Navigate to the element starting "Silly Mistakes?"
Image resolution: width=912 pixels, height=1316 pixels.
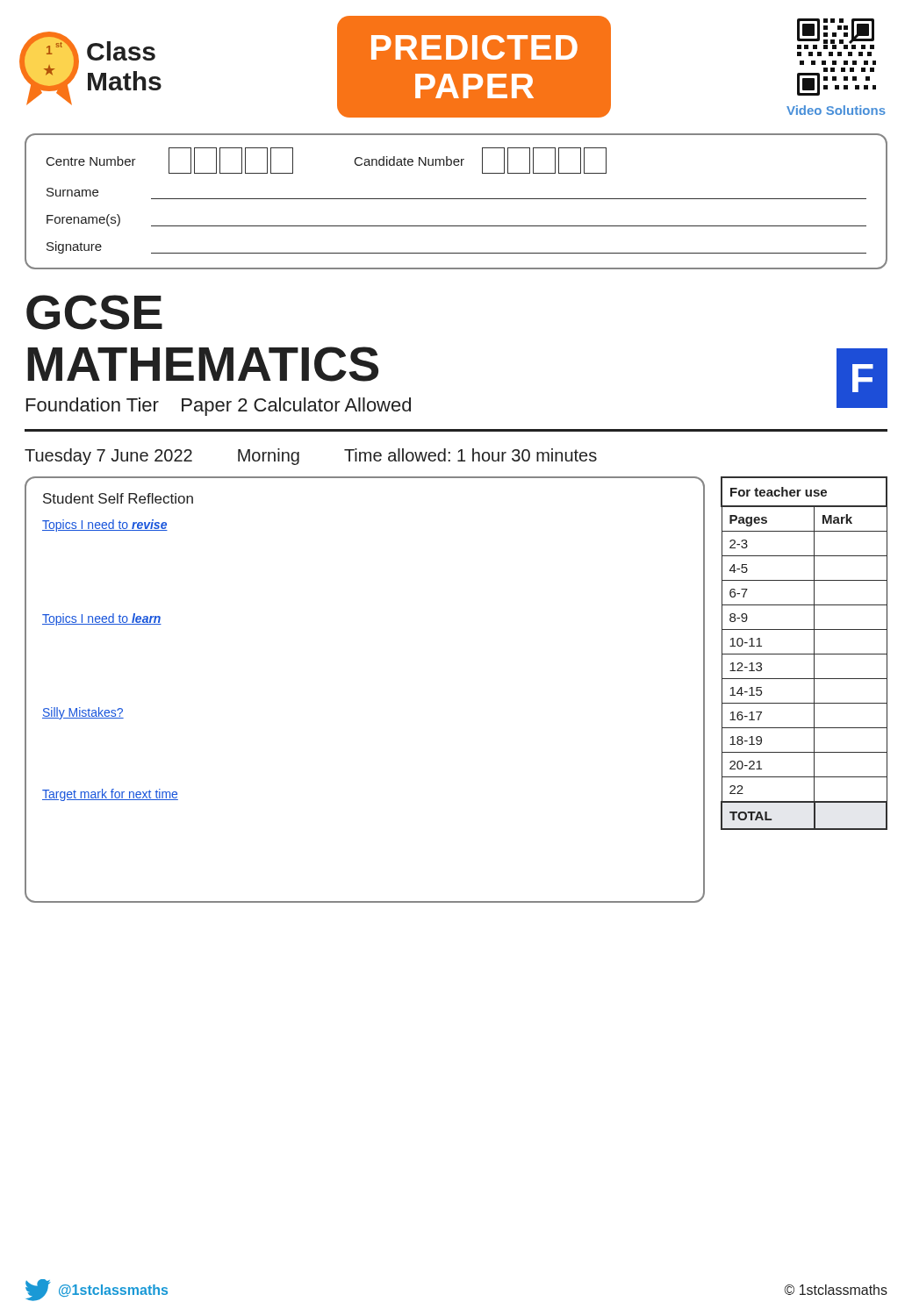point(83,712)
